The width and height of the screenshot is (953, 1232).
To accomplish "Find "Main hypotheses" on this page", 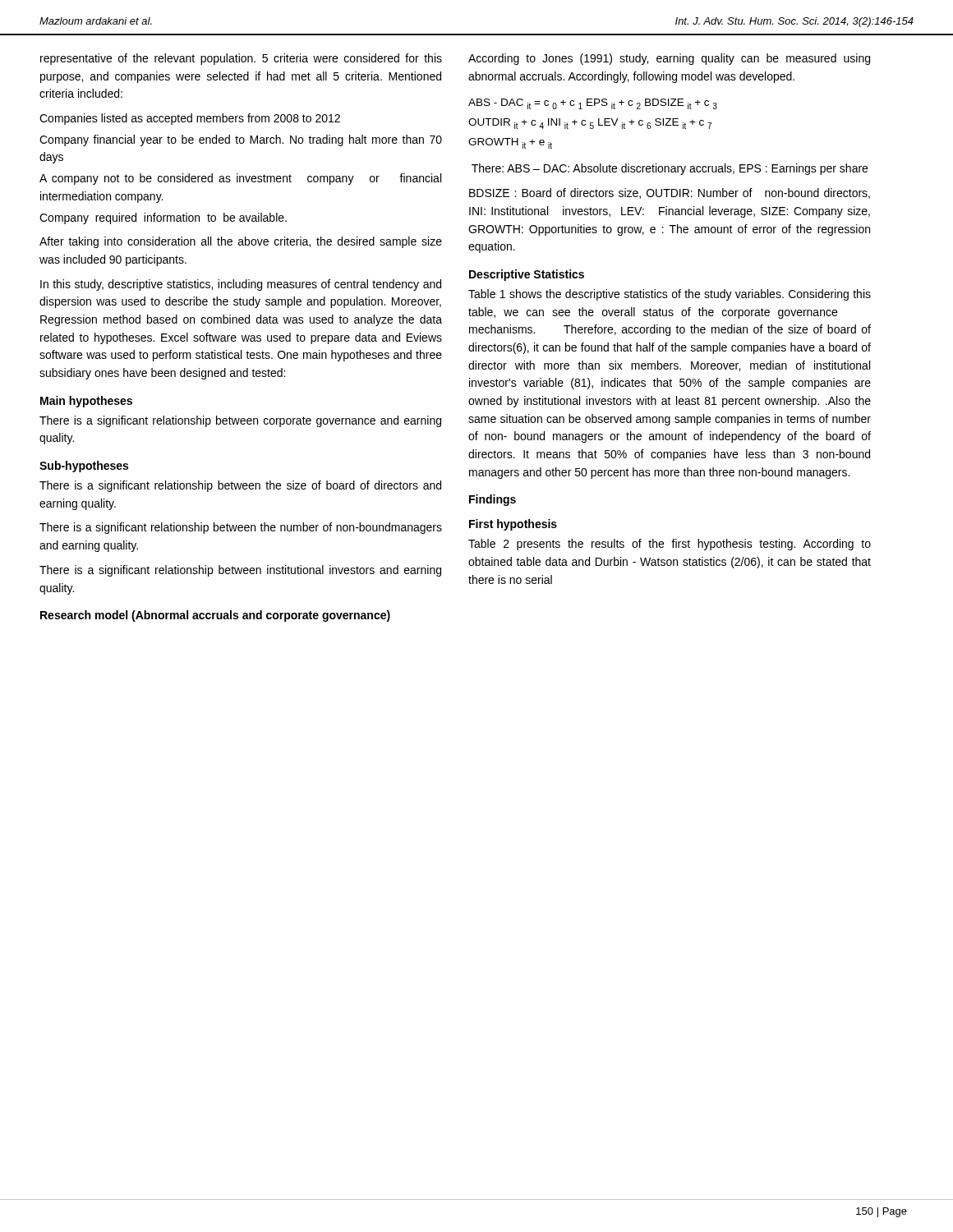I will pyautogui.click(x=86, y=401).
